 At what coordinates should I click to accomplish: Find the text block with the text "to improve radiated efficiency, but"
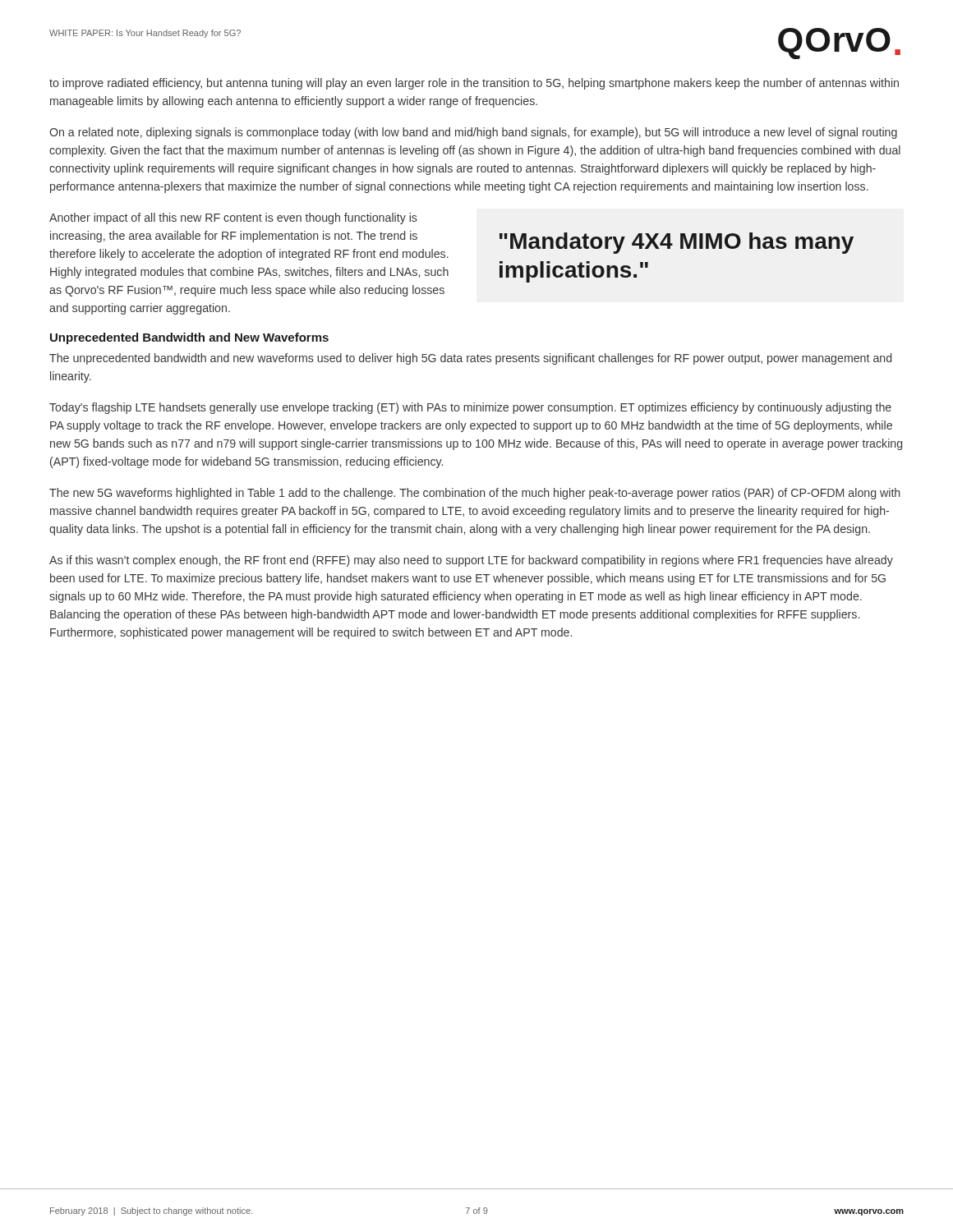474,92
